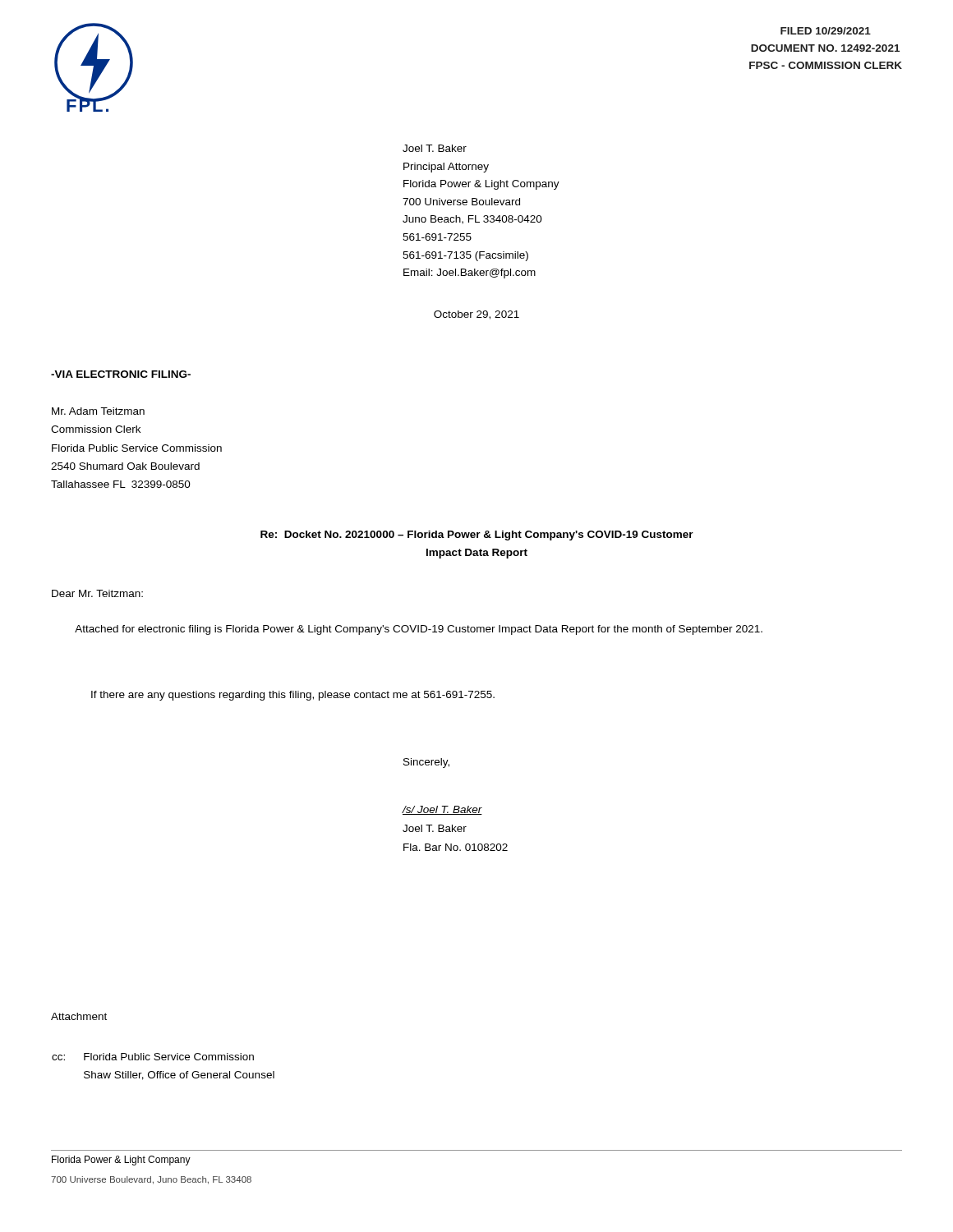
Task: Select the text starting "/s/ Joel T. Baker Joel T."
Action: tap(455, 828)
